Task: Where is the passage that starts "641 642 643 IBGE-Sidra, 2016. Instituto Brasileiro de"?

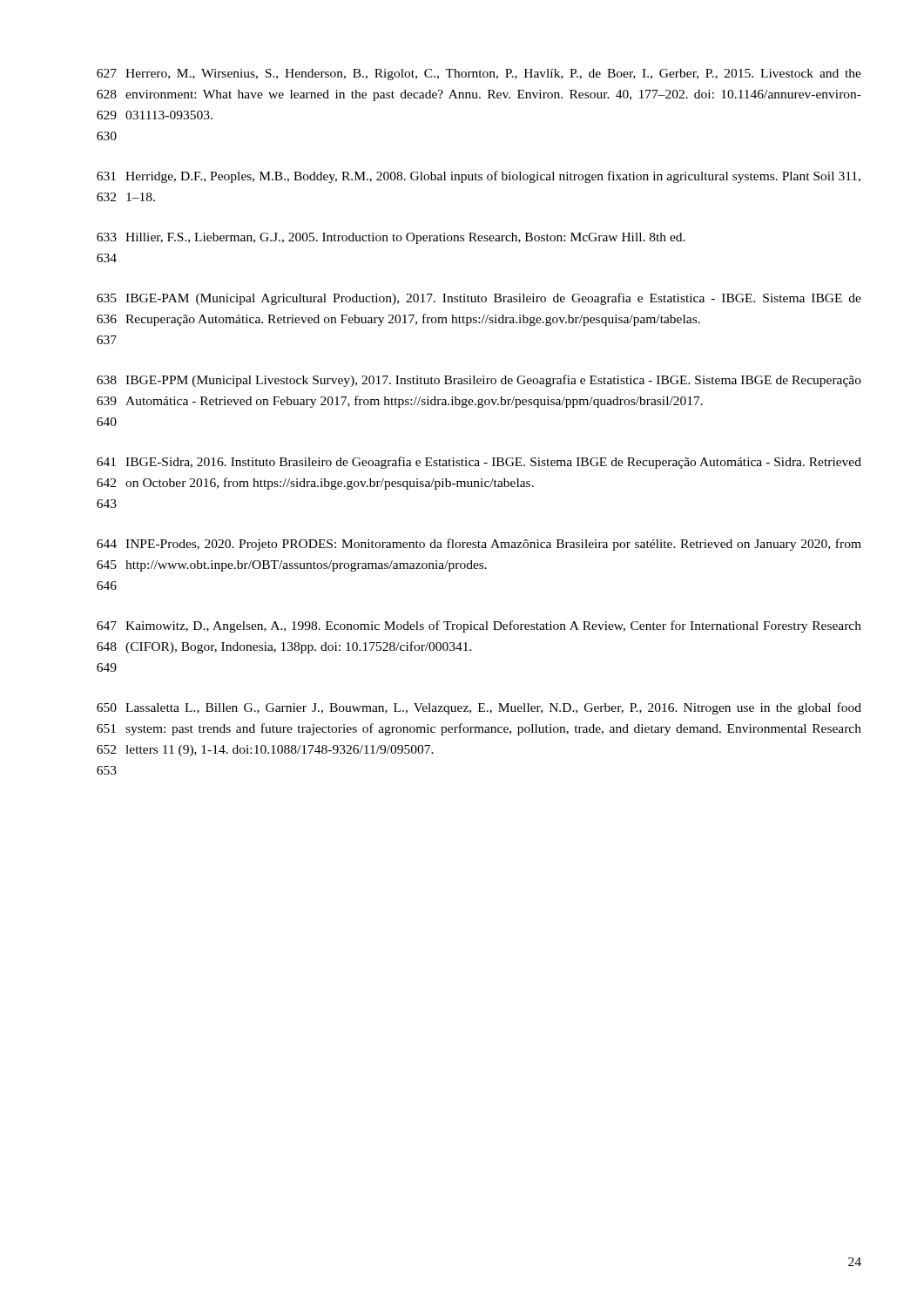Action: (x=462, y=483)
